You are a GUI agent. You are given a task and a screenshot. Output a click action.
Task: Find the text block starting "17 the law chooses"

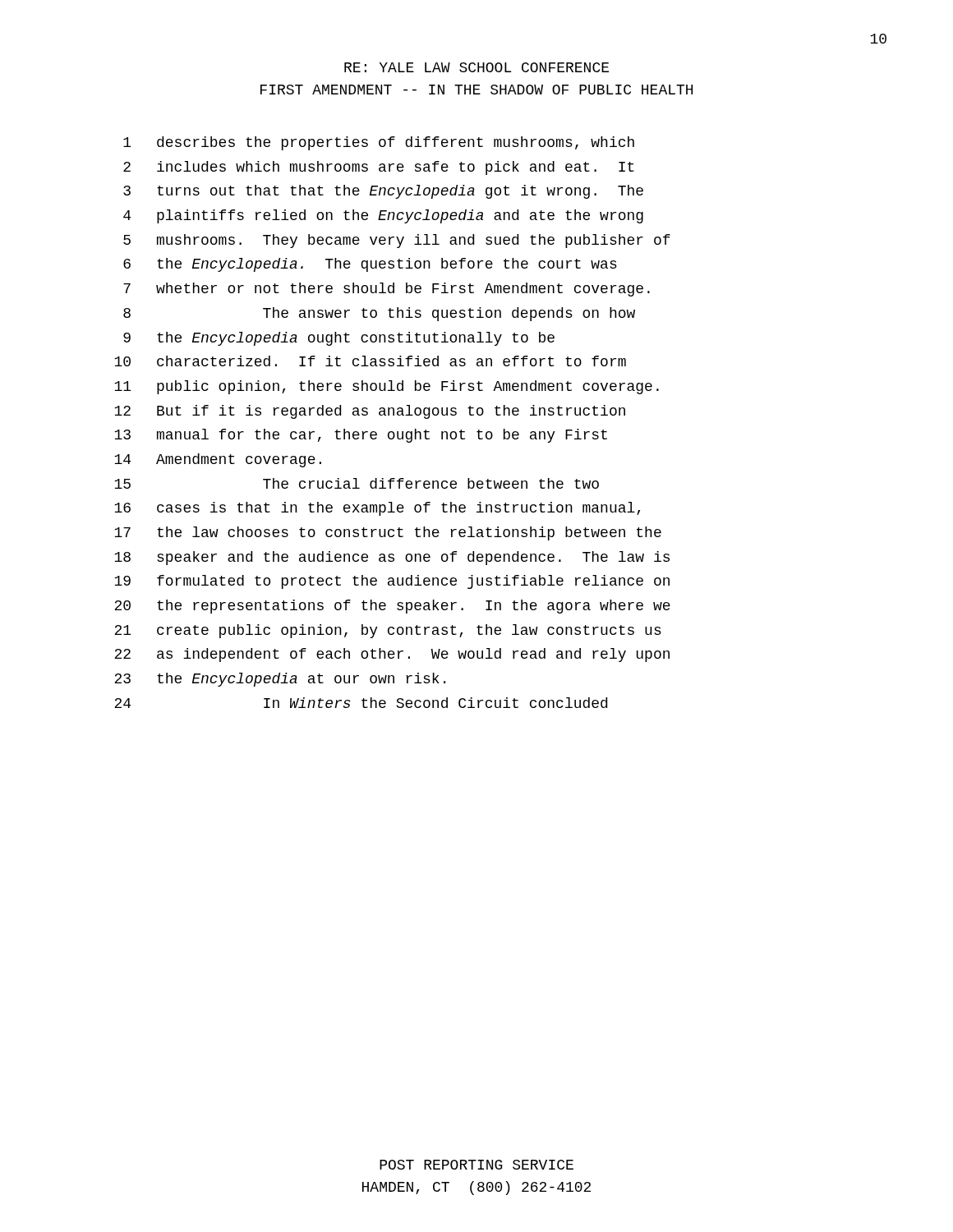[485, 534]
